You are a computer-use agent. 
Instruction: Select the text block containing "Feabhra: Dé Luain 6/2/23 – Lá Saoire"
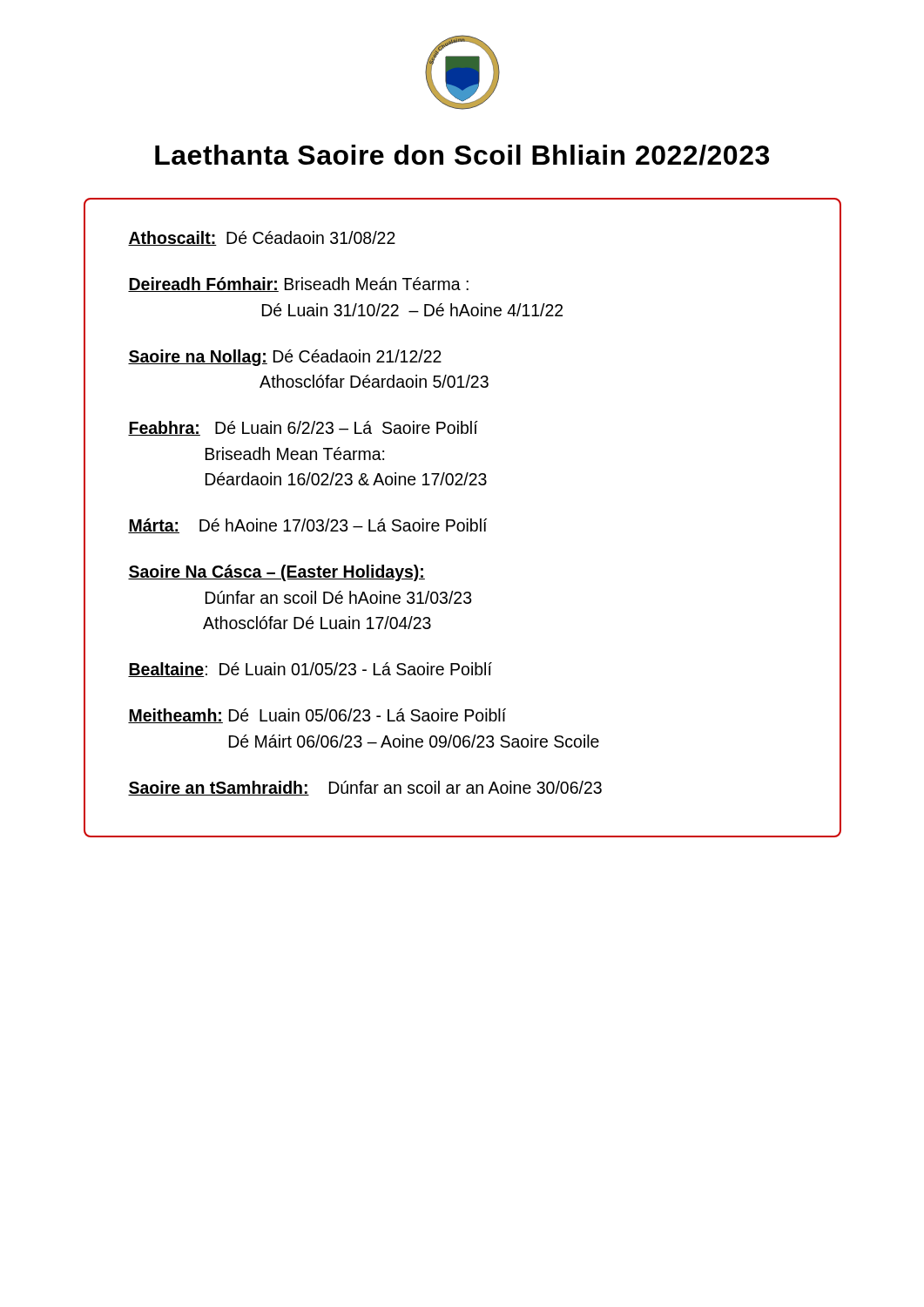click(308, 454)
